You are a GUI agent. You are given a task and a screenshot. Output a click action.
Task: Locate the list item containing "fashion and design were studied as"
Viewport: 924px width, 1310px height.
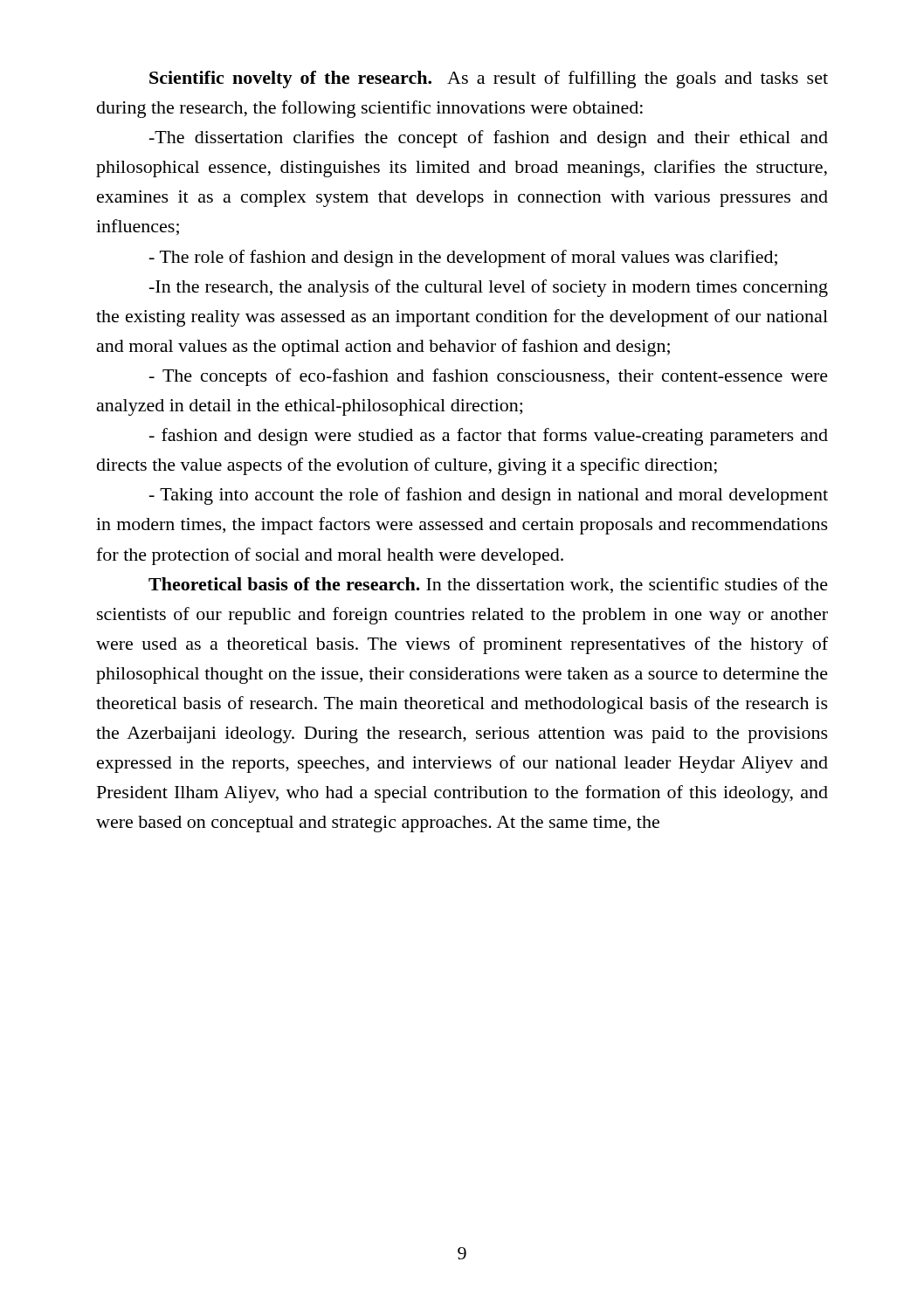(462, 449)
